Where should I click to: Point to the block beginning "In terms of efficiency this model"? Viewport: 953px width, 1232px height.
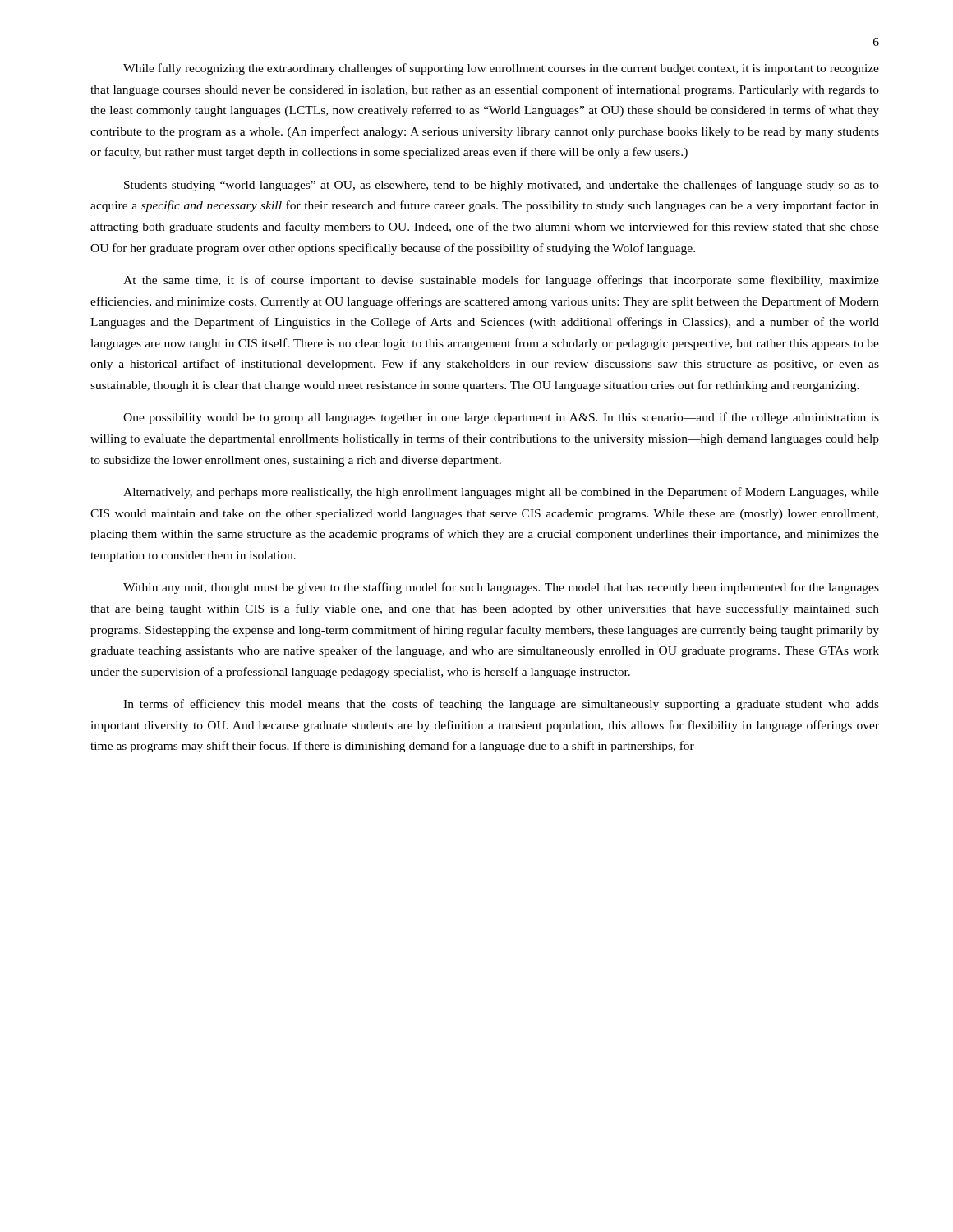coord(485,725)
